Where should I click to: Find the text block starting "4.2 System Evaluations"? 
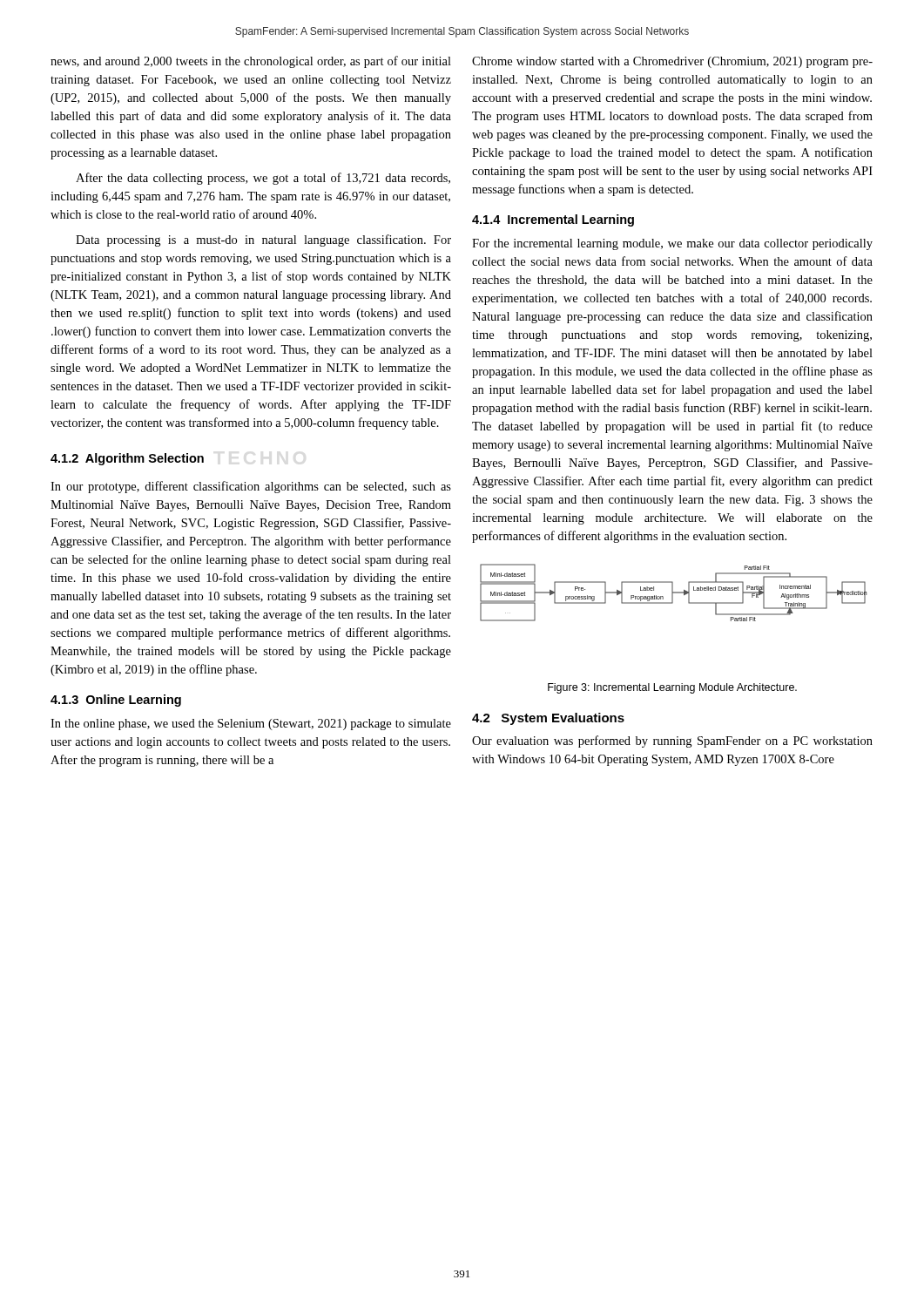pos(548,717)
